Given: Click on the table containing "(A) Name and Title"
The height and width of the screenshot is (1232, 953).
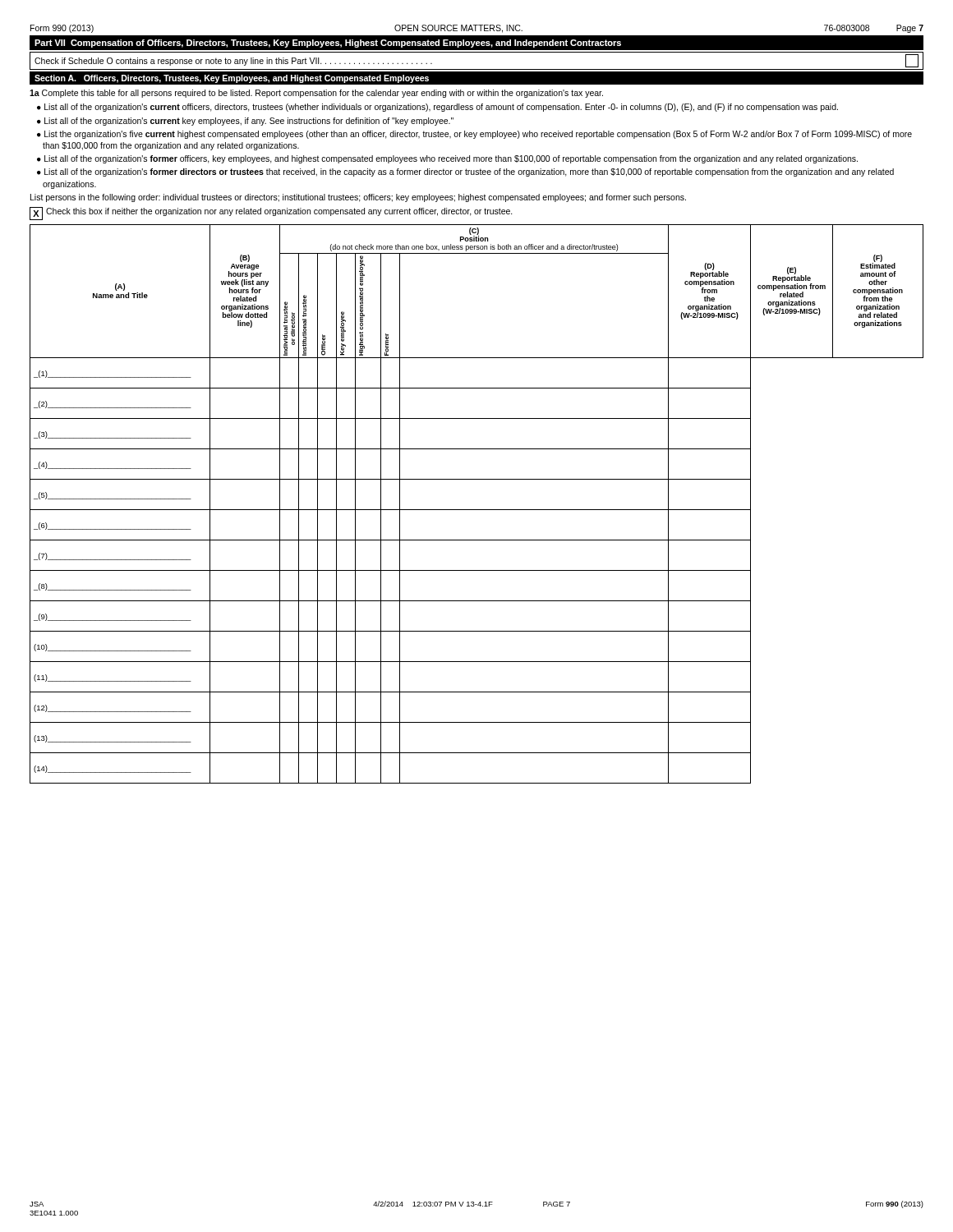Looking at the screenshot, I should tap(476, 504).
